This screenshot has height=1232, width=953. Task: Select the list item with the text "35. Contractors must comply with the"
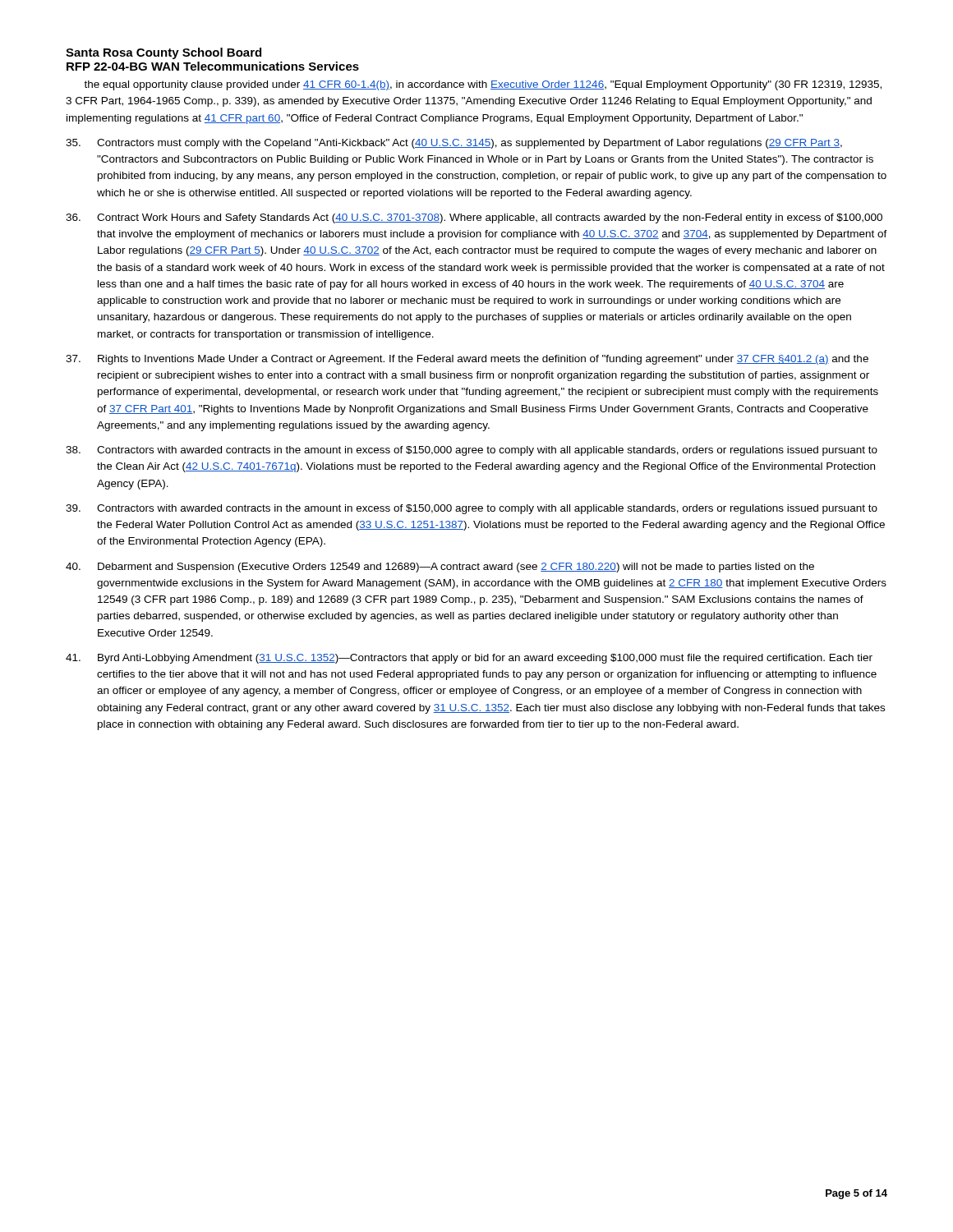click(476, 168)
